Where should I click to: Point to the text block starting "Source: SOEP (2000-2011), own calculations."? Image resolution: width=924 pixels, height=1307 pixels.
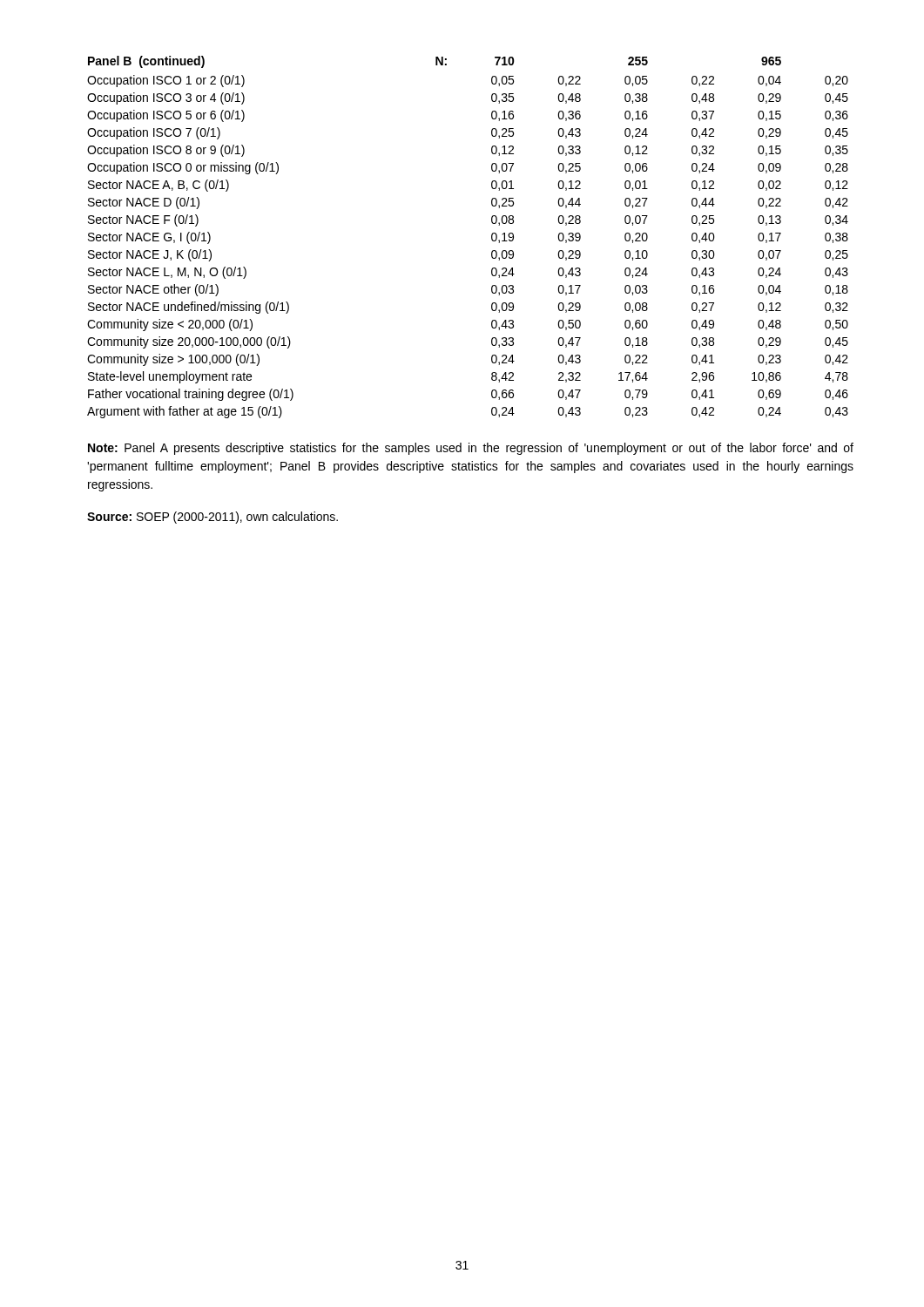[213, 517]
